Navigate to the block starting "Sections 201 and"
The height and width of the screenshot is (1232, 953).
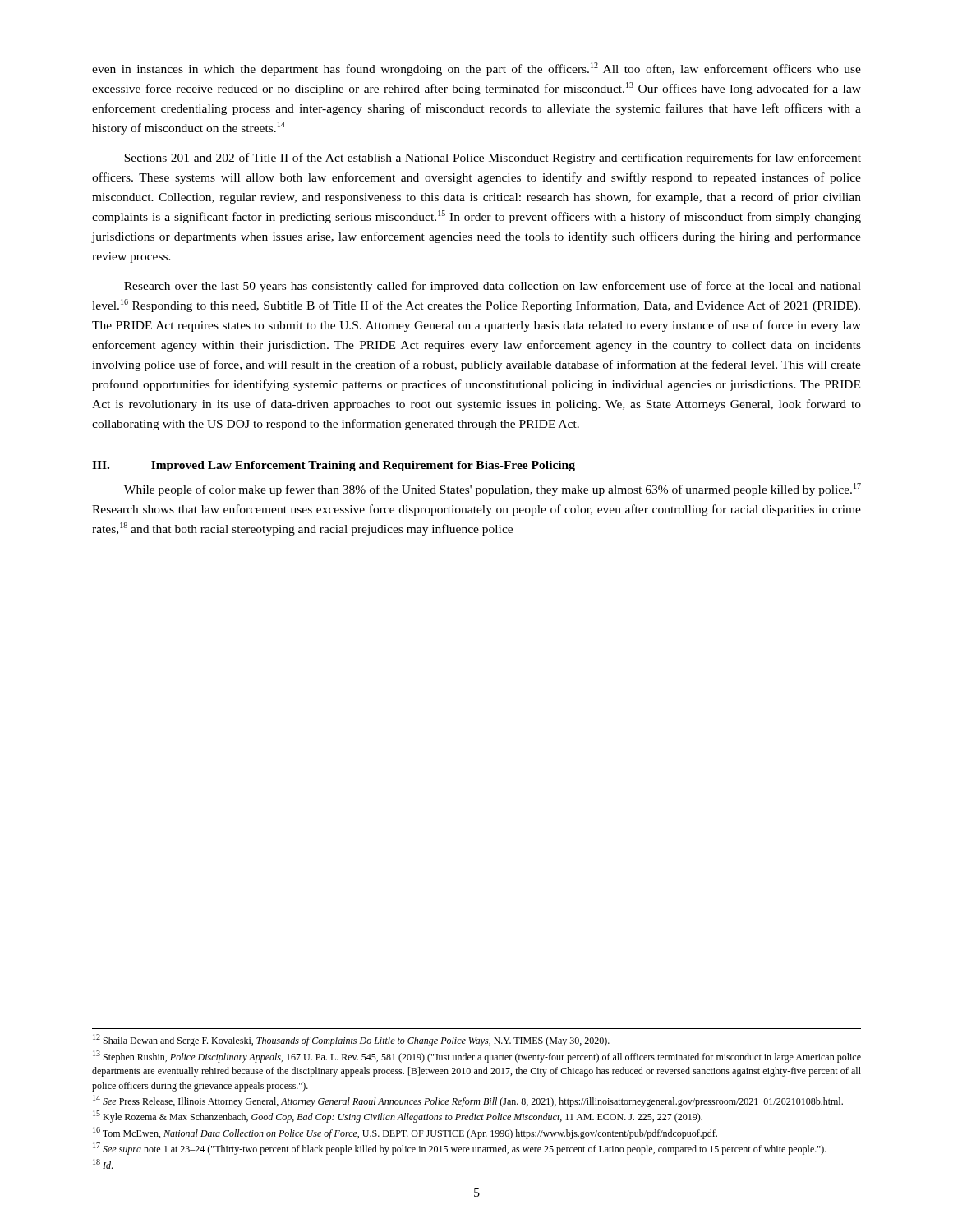[x=476, y=207]
